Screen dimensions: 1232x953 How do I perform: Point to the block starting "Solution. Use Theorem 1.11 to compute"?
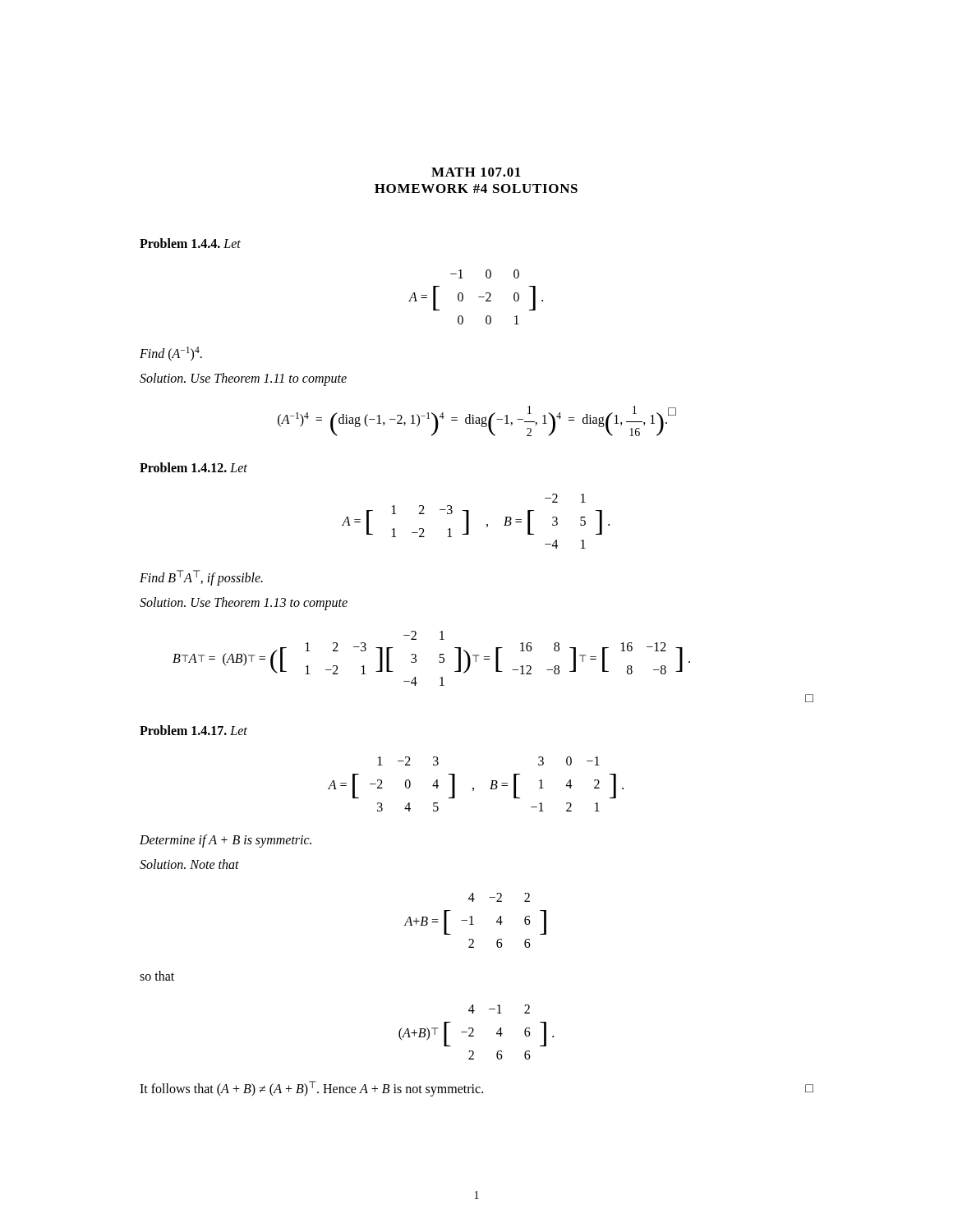coord(243,379)
